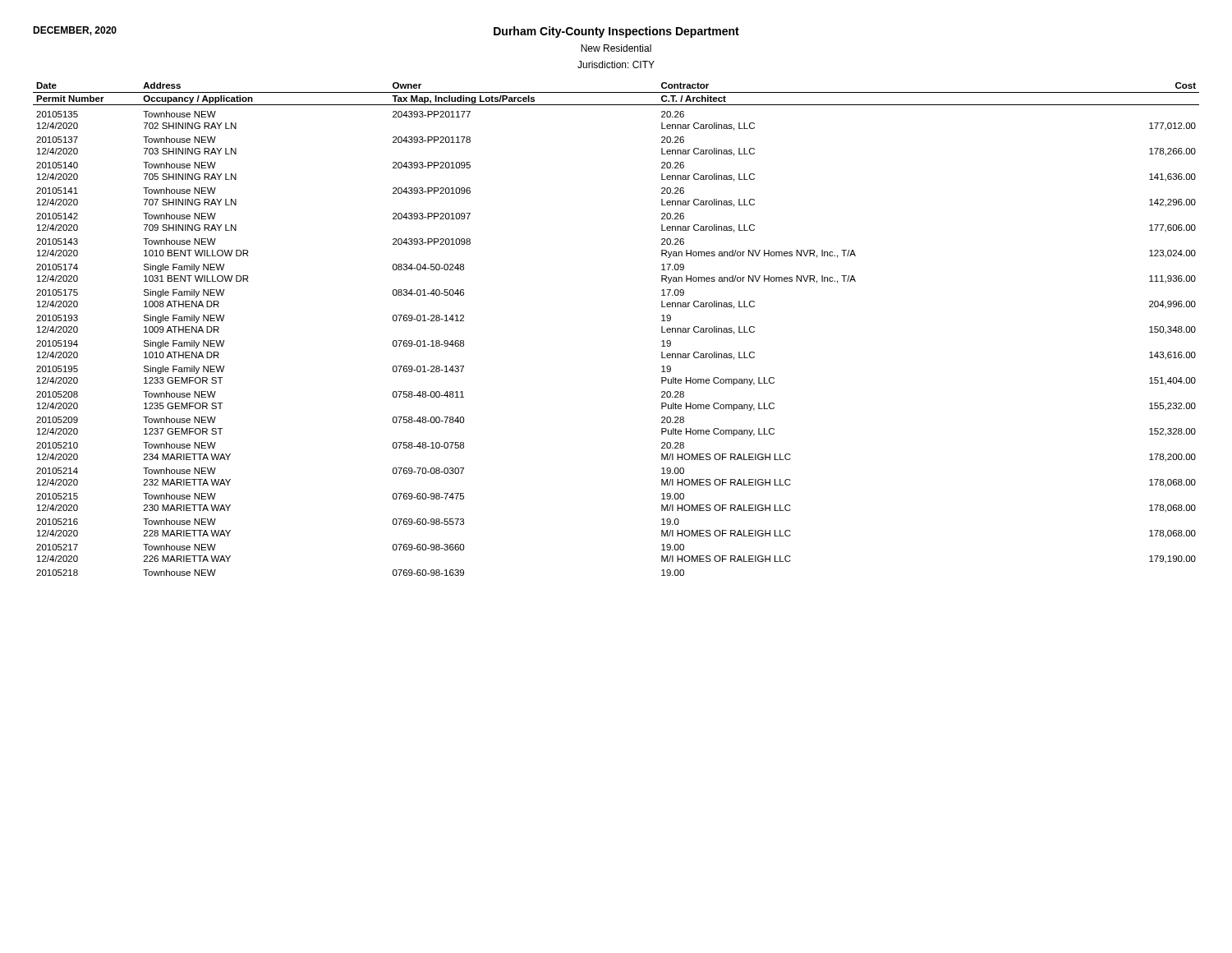Point to the block starting "New Residential"
Image resolution: width=1232 pixels, height=953 pixels.
pos(616,48)
